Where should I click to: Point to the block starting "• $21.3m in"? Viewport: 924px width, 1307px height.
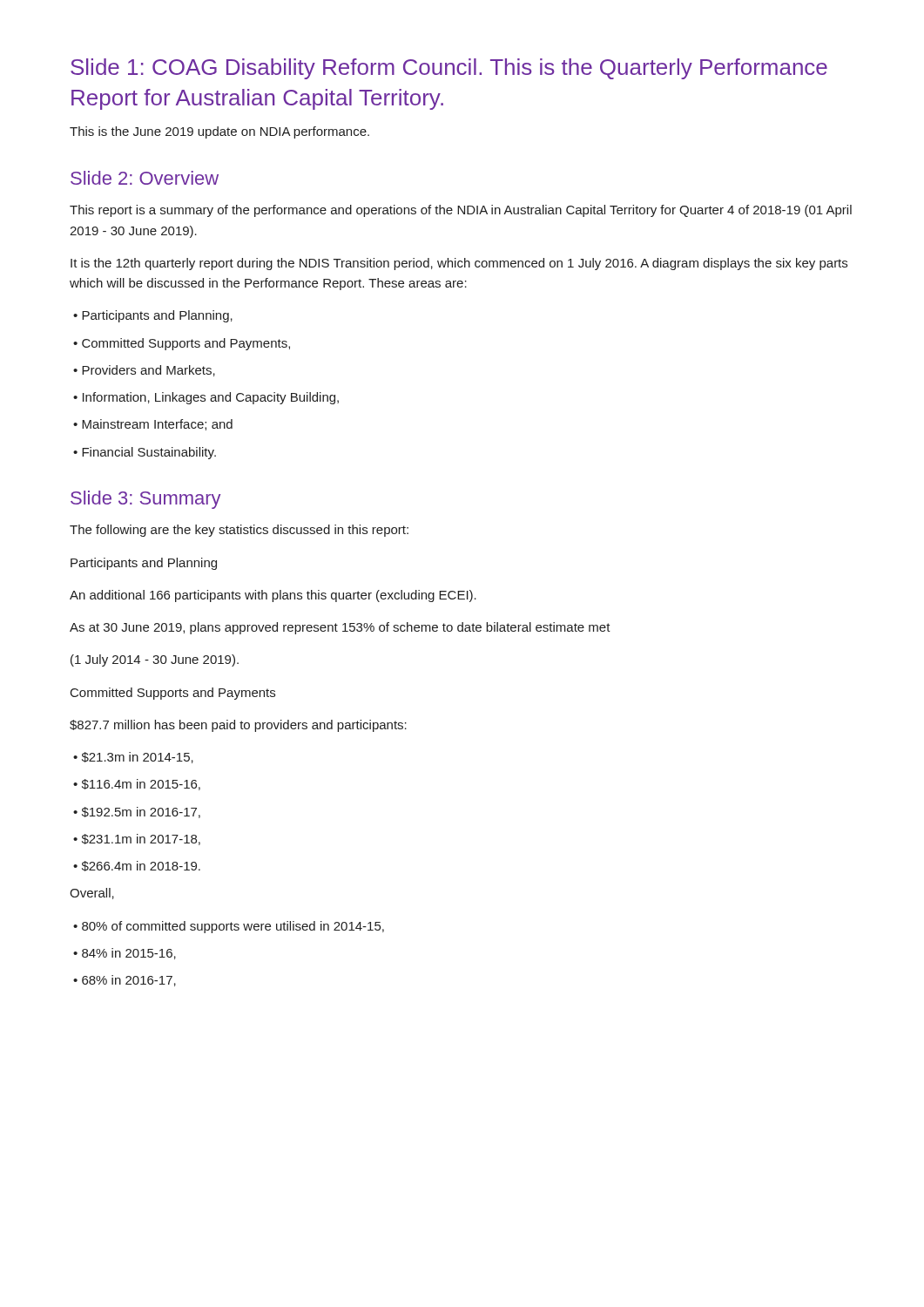pyautogui.click(x=133, y=758)
